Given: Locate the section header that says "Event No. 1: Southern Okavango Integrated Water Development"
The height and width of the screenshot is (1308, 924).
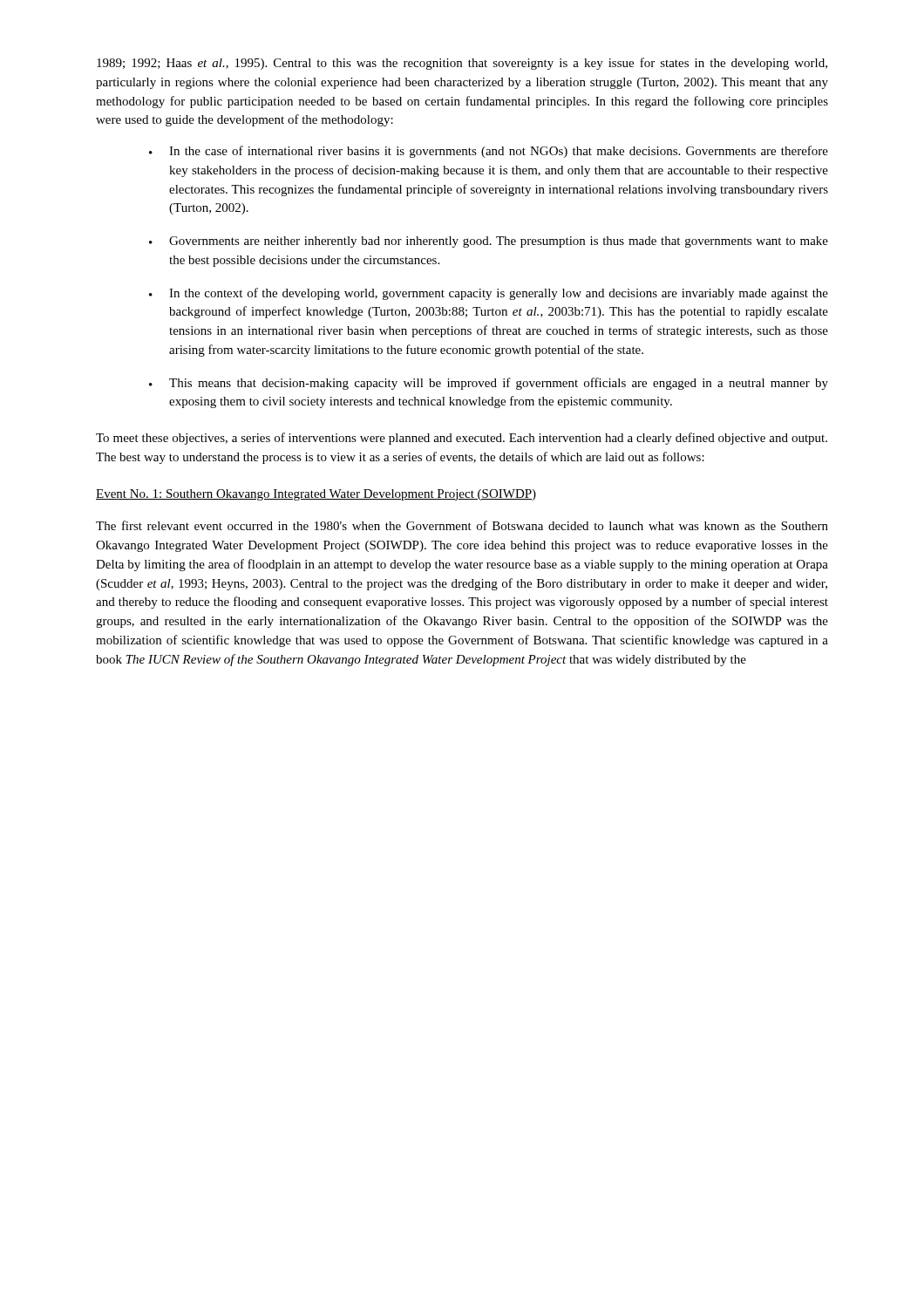Looking at the screenshot, I should tap(316, 493).
